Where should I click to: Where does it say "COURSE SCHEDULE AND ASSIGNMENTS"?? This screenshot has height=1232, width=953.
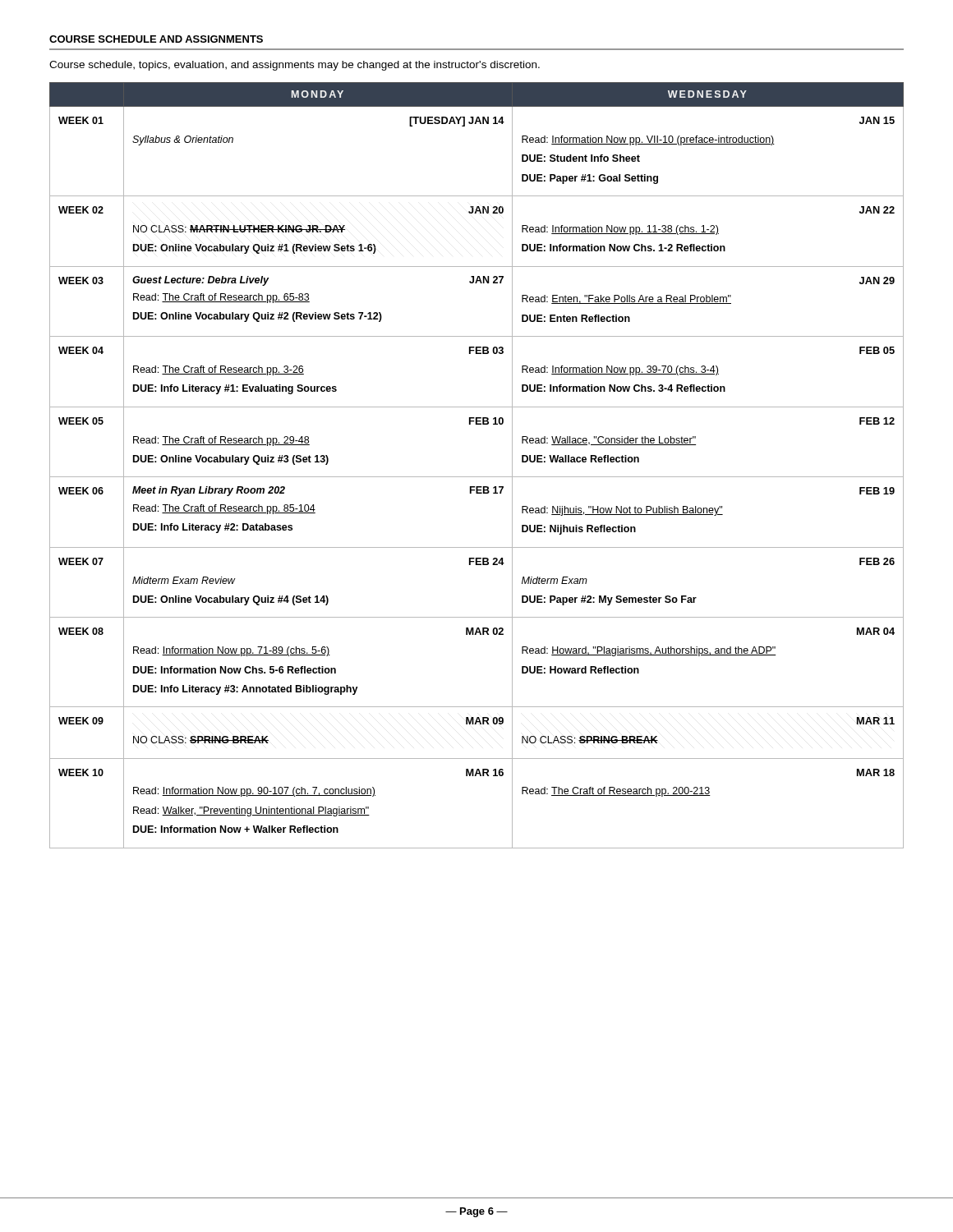156,39
